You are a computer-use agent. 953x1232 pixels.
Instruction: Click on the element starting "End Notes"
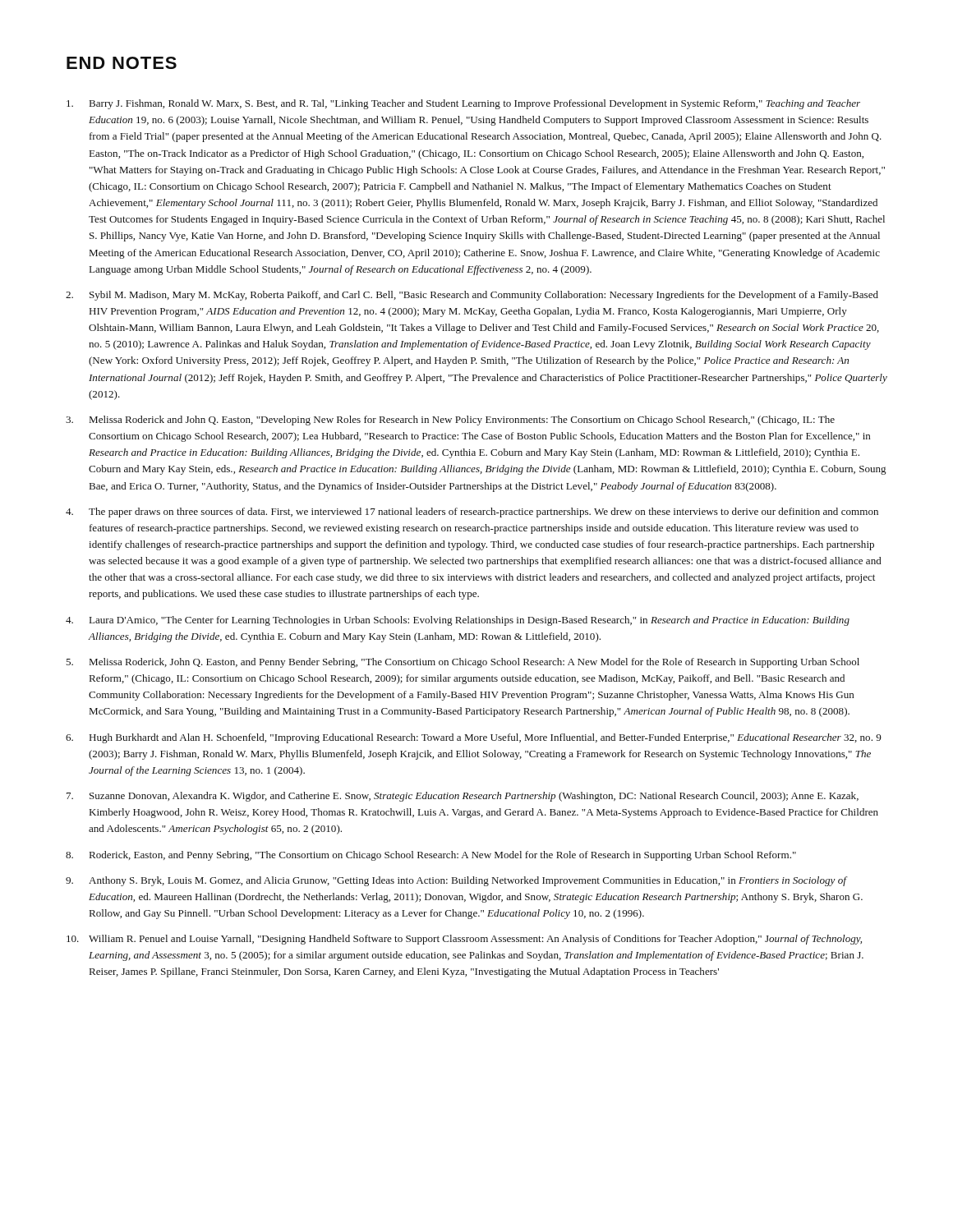click(x=122, y=63)
